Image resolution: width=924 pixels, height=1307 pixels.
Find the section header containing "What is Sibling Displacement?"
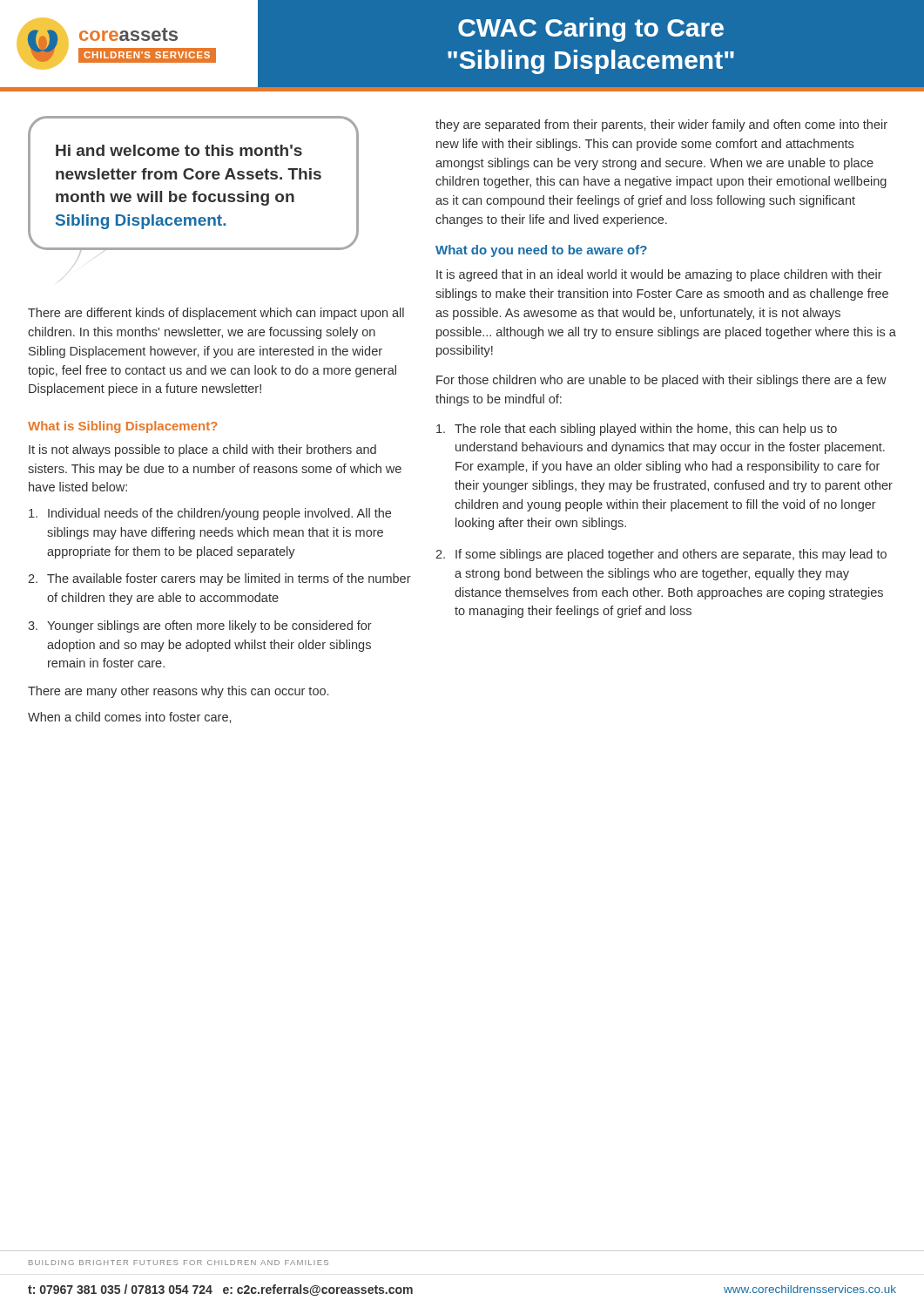coord(123,426)
